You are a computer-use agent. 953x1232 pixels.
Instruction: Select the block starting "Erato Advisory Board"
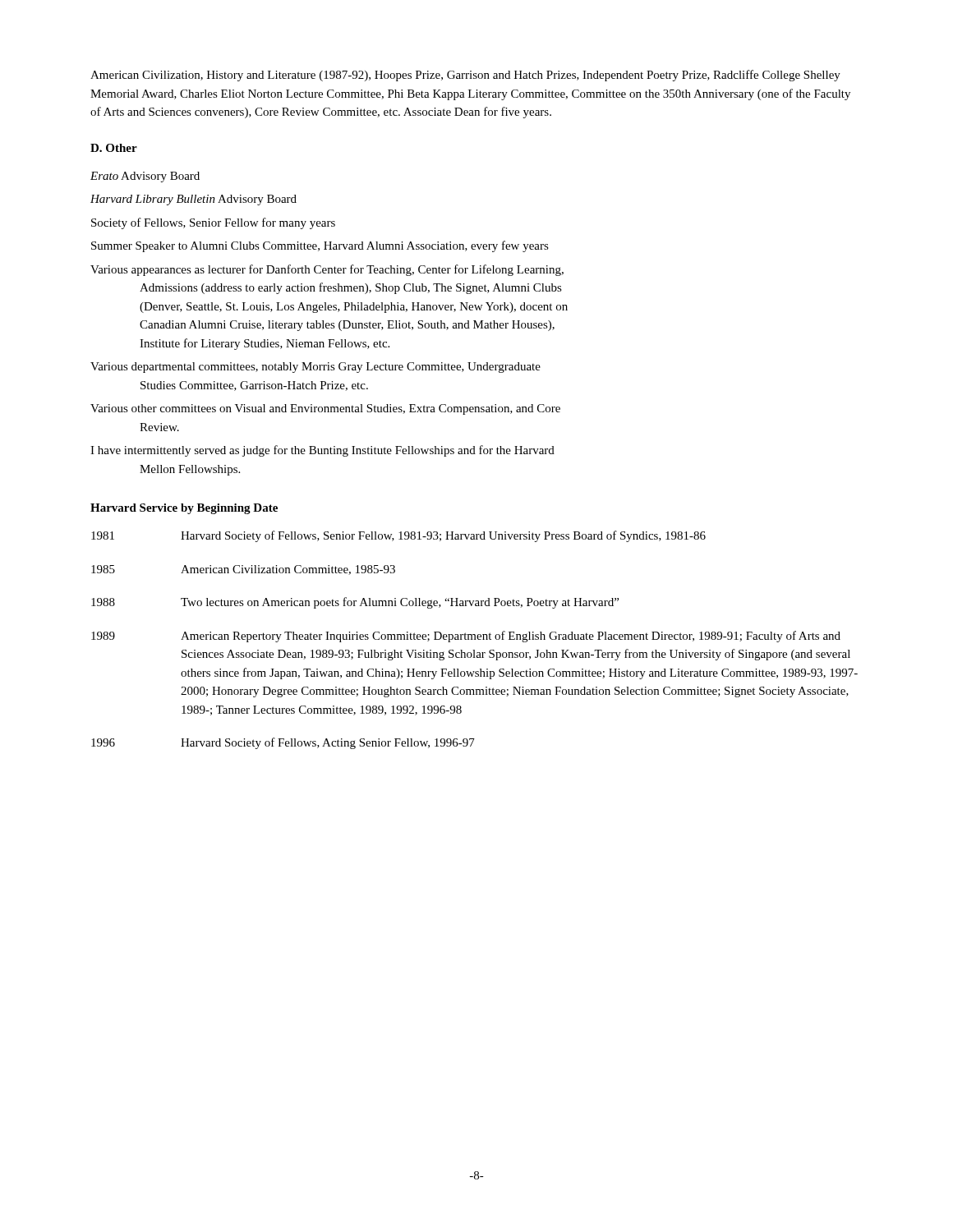coord(145,175)
